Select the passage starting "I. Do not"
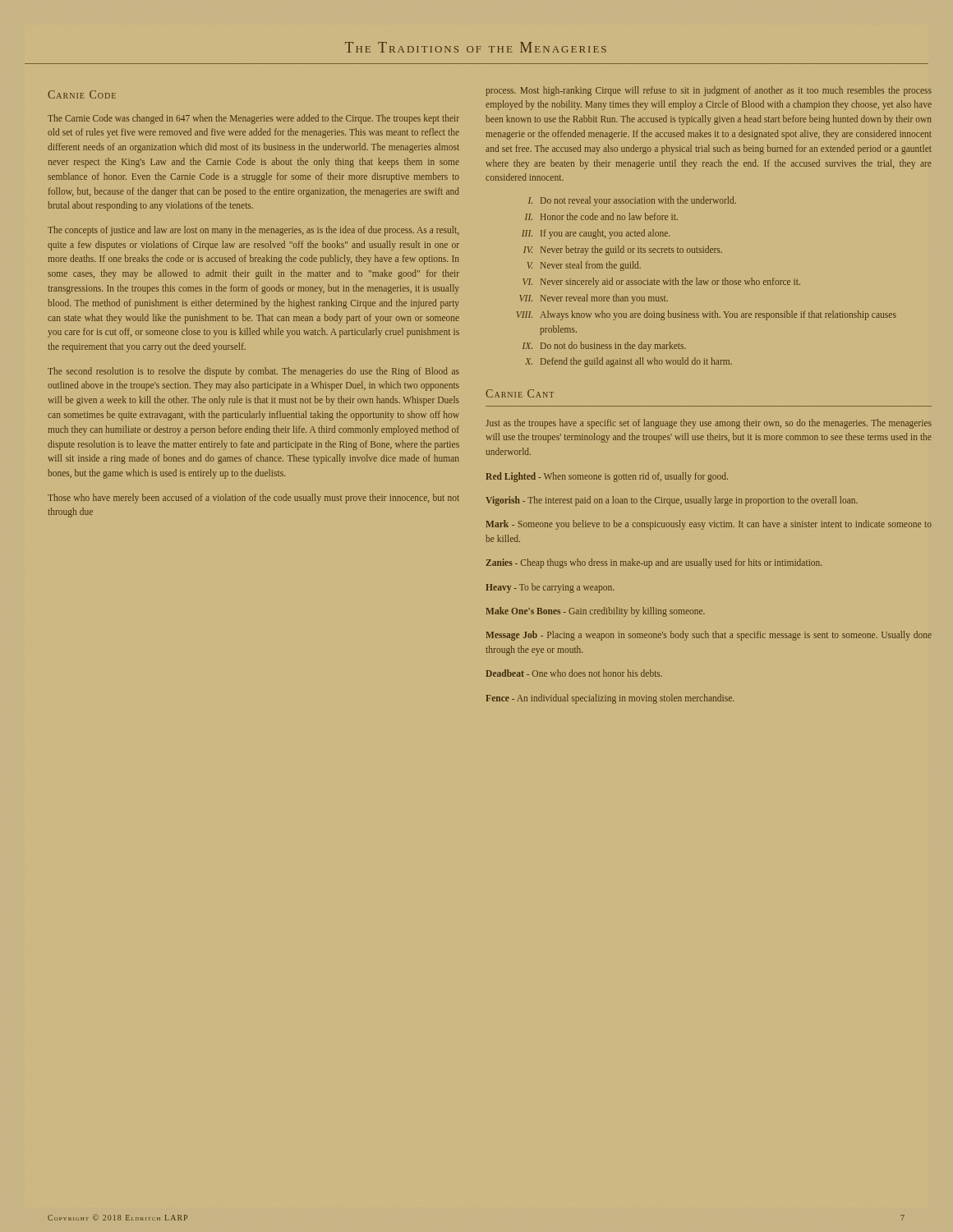This screenshot has height=1232, width=953. (717, 201)
